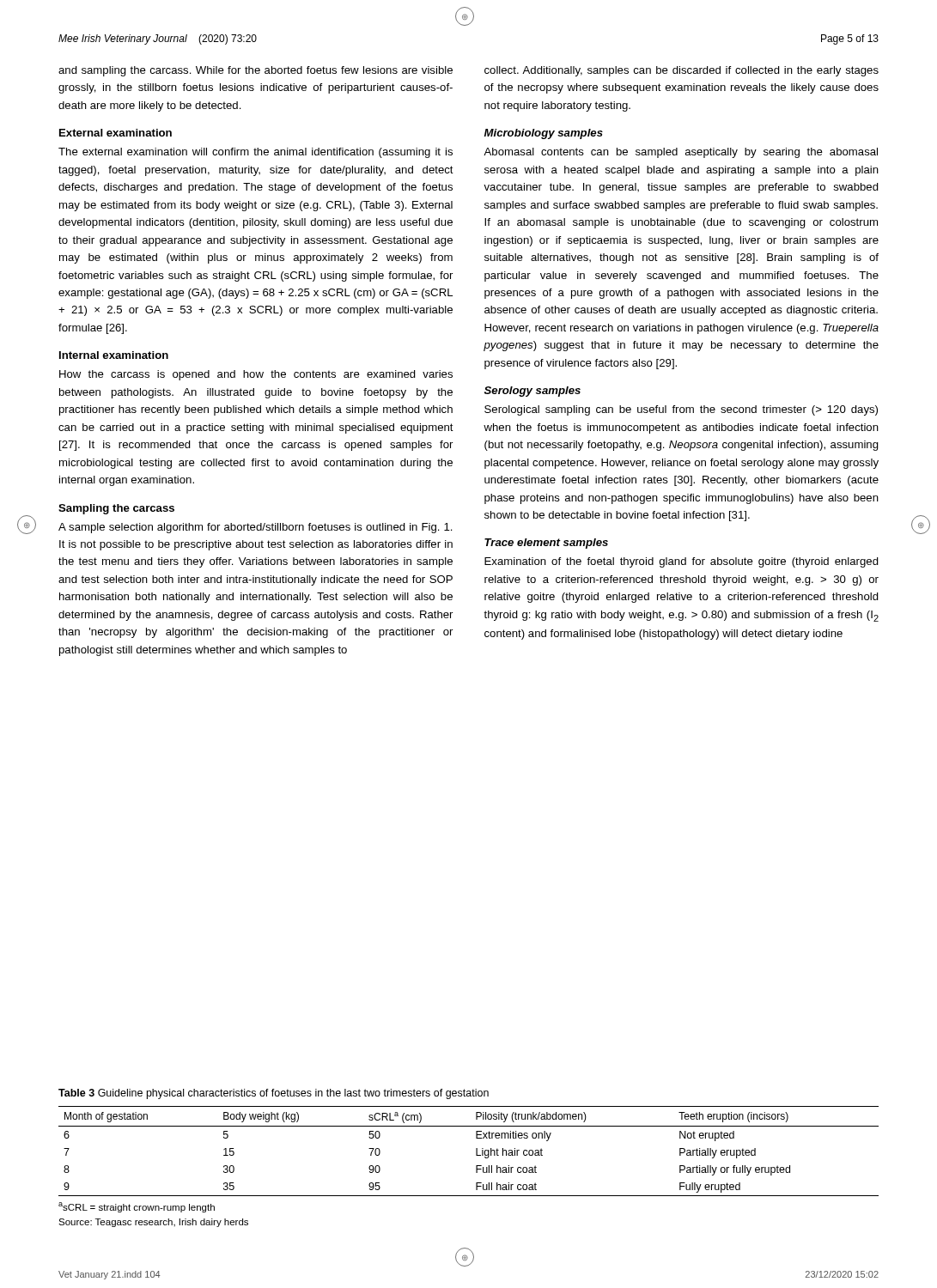Locate the block of text that opens with "Examination of the foetal thyroid gland for absolute"
937x1288 pixels.
(681, 598)
